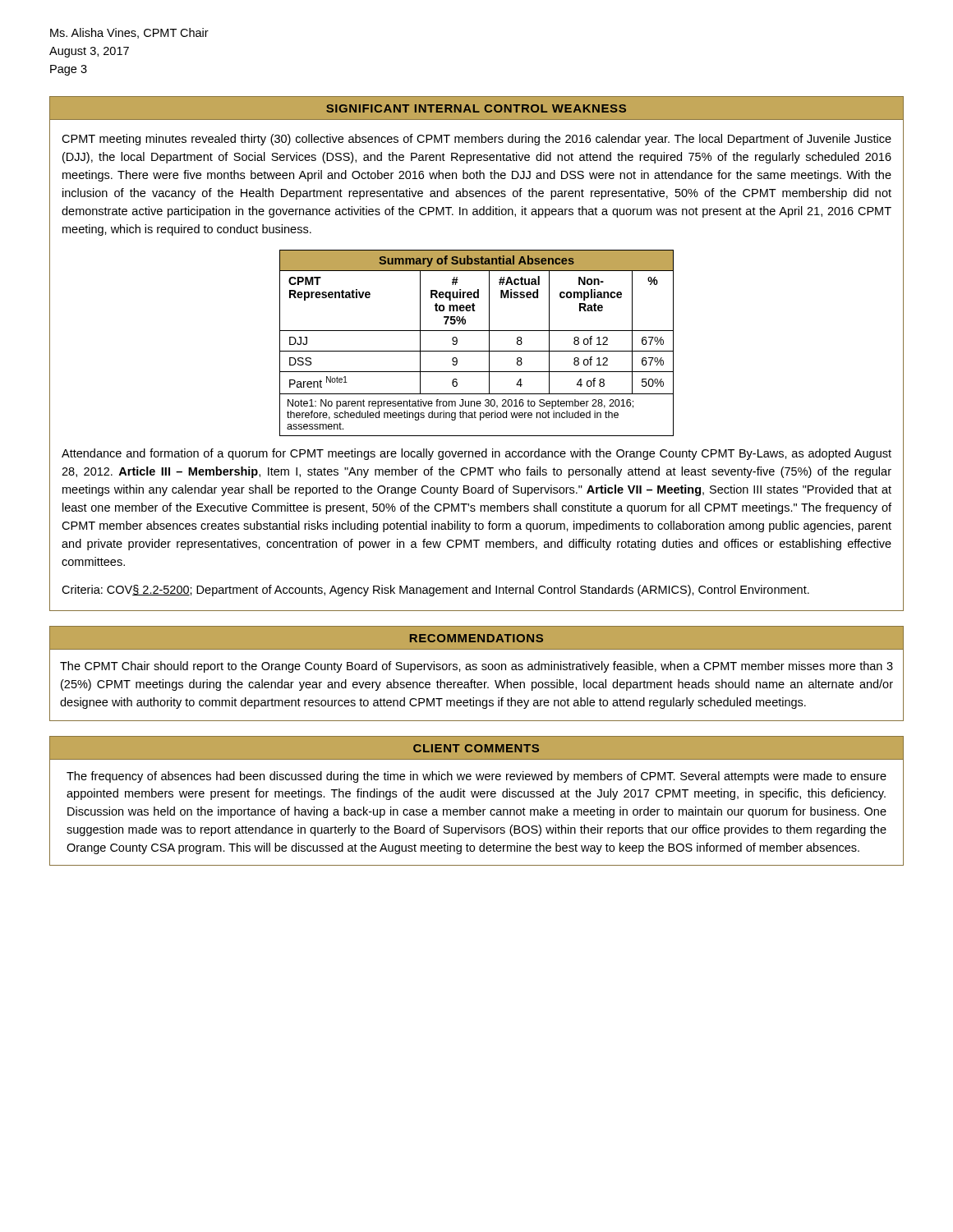
Task: Locate a table
Action: (x=476, y=343)
